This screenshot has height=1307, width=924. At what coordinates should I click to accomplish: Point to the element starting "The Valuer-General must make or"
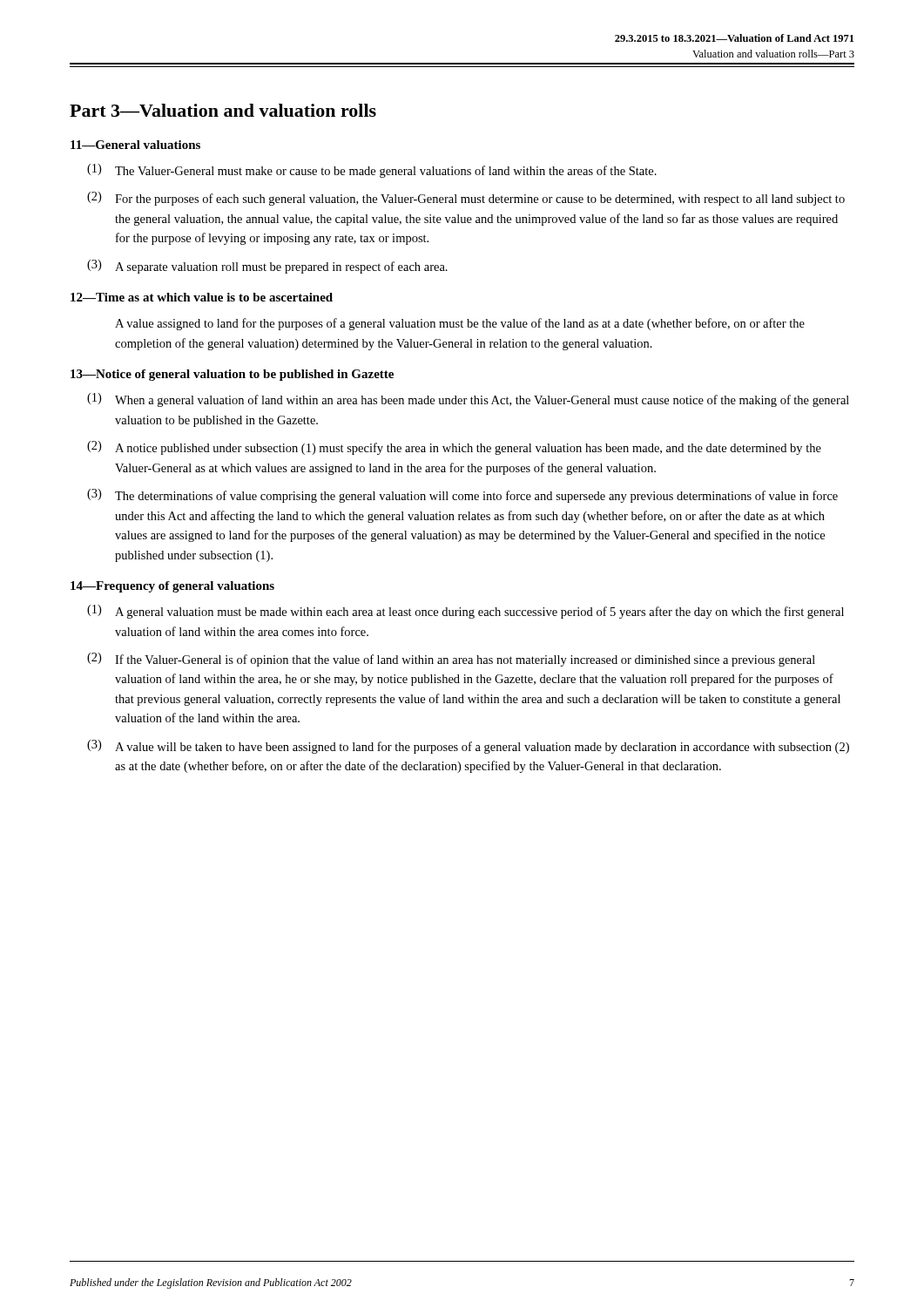pos(386,171)
